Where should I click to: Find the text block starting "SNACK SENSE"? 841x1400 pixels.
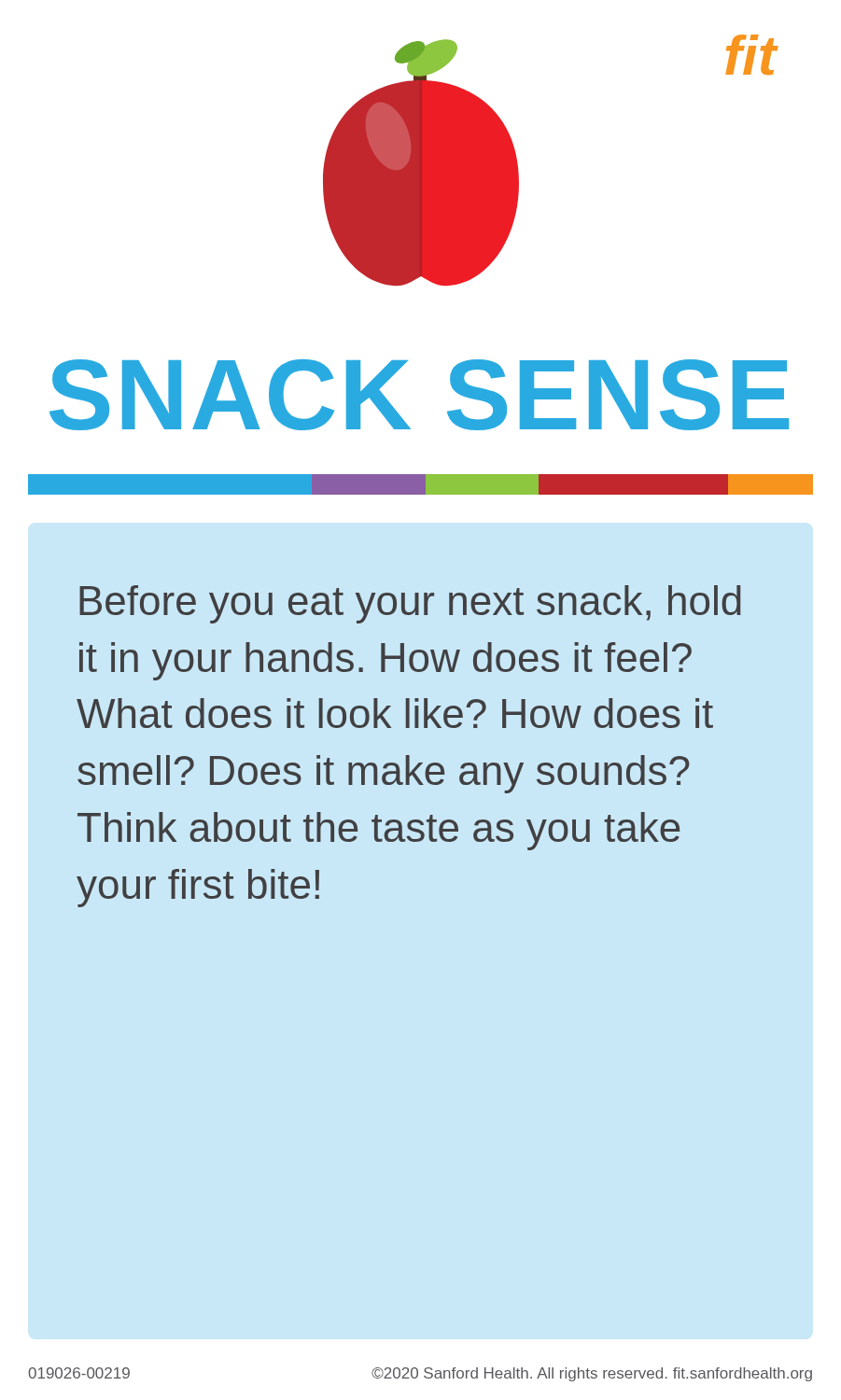pyautogui.click(x=420, y=394)
